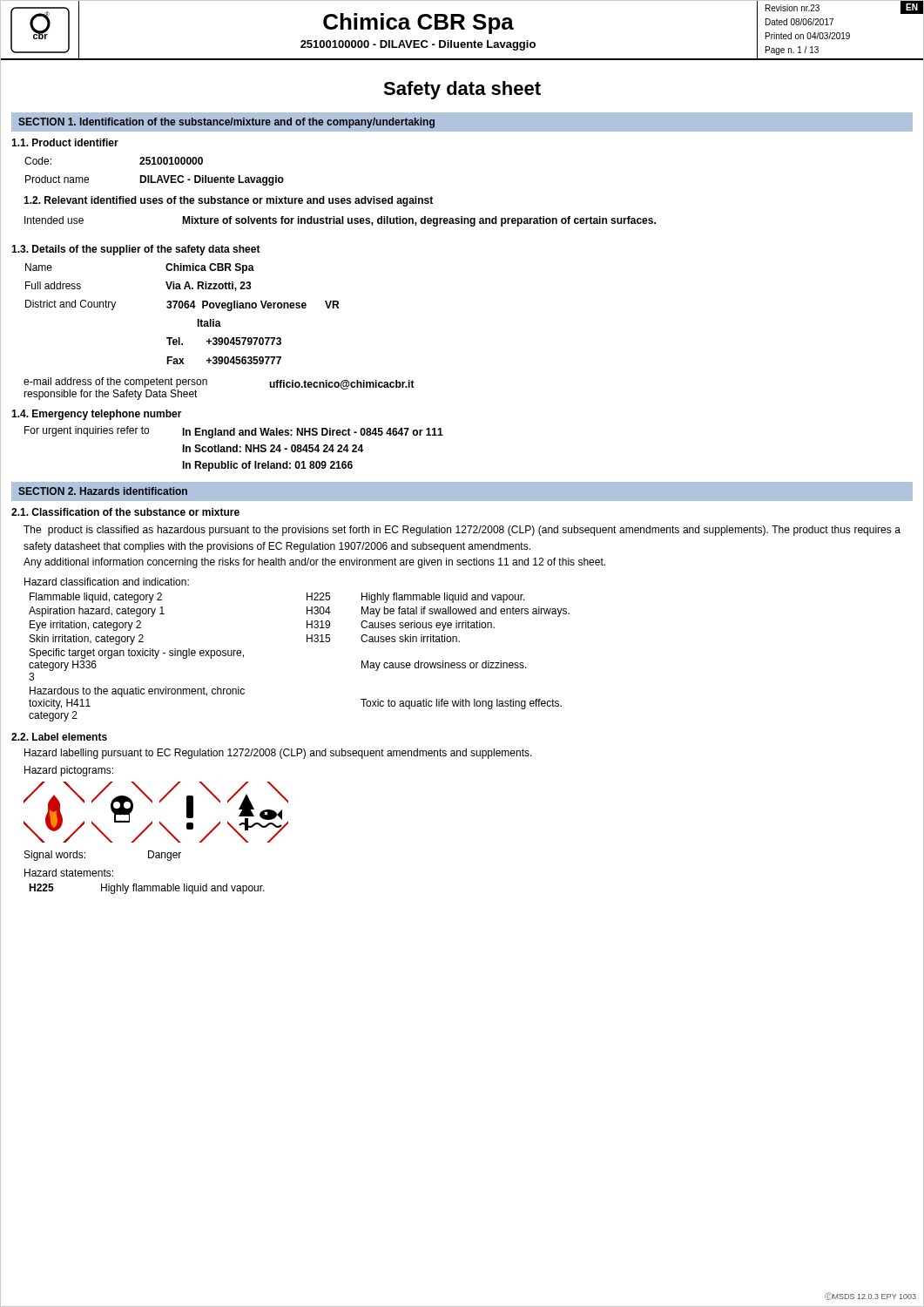Click where it says "1. Product identifier"
924x1307 pixels.
[65, 143]
